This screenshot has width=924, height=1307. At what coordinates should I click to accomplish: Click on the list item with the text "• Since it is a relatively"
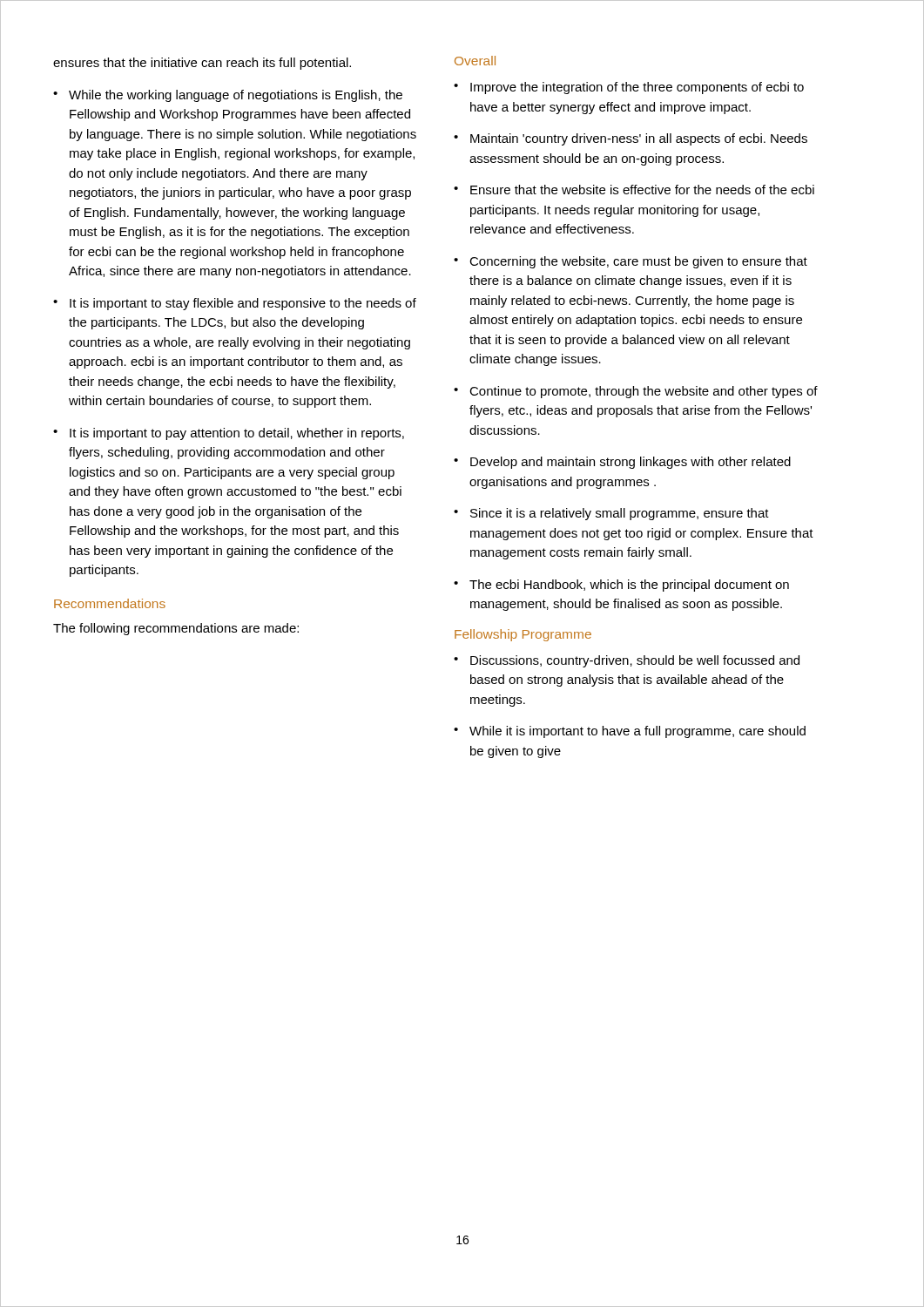(x=637, y=533)
